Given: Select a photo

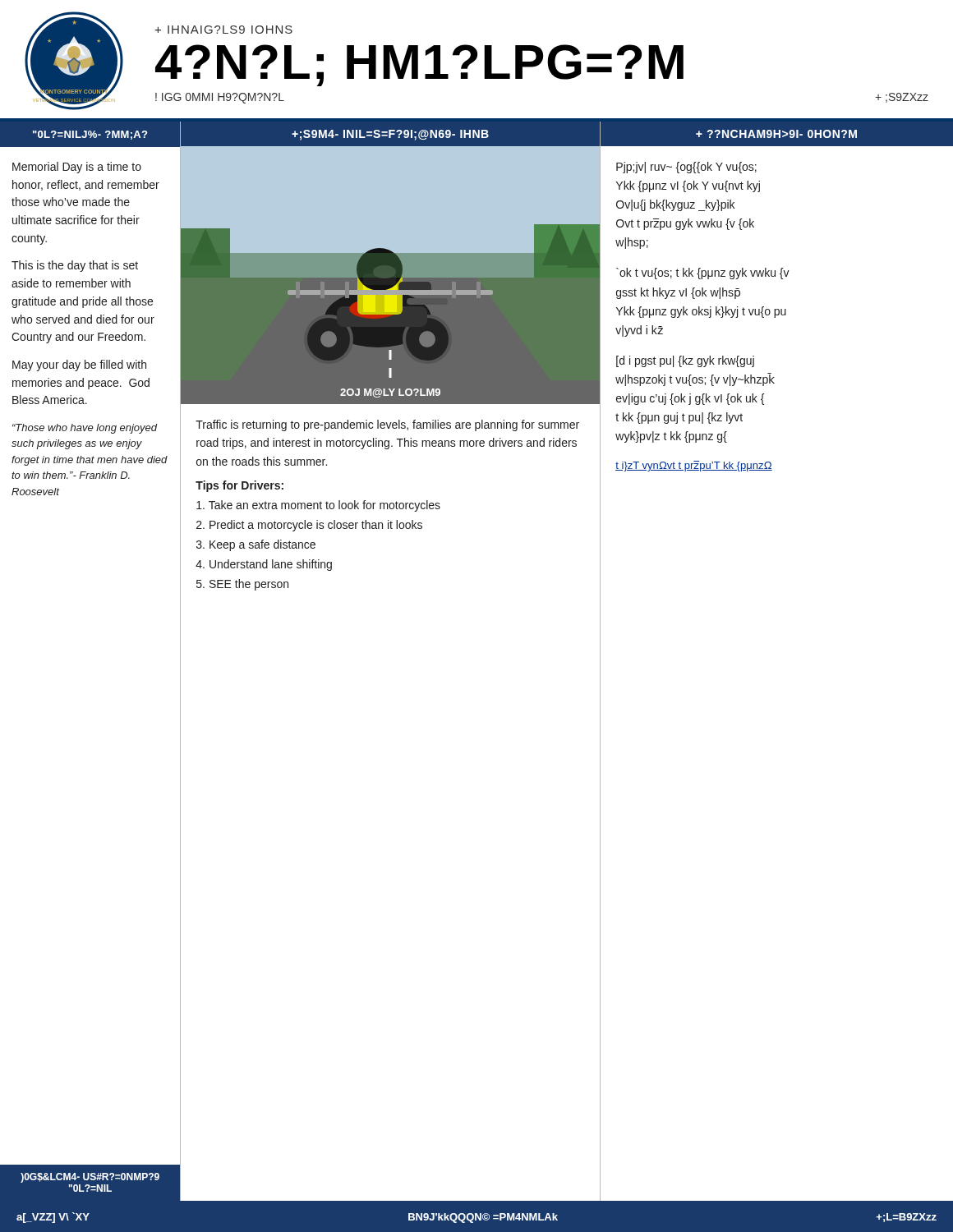Looking at the screenshot, I should click(x=390, y=263).
